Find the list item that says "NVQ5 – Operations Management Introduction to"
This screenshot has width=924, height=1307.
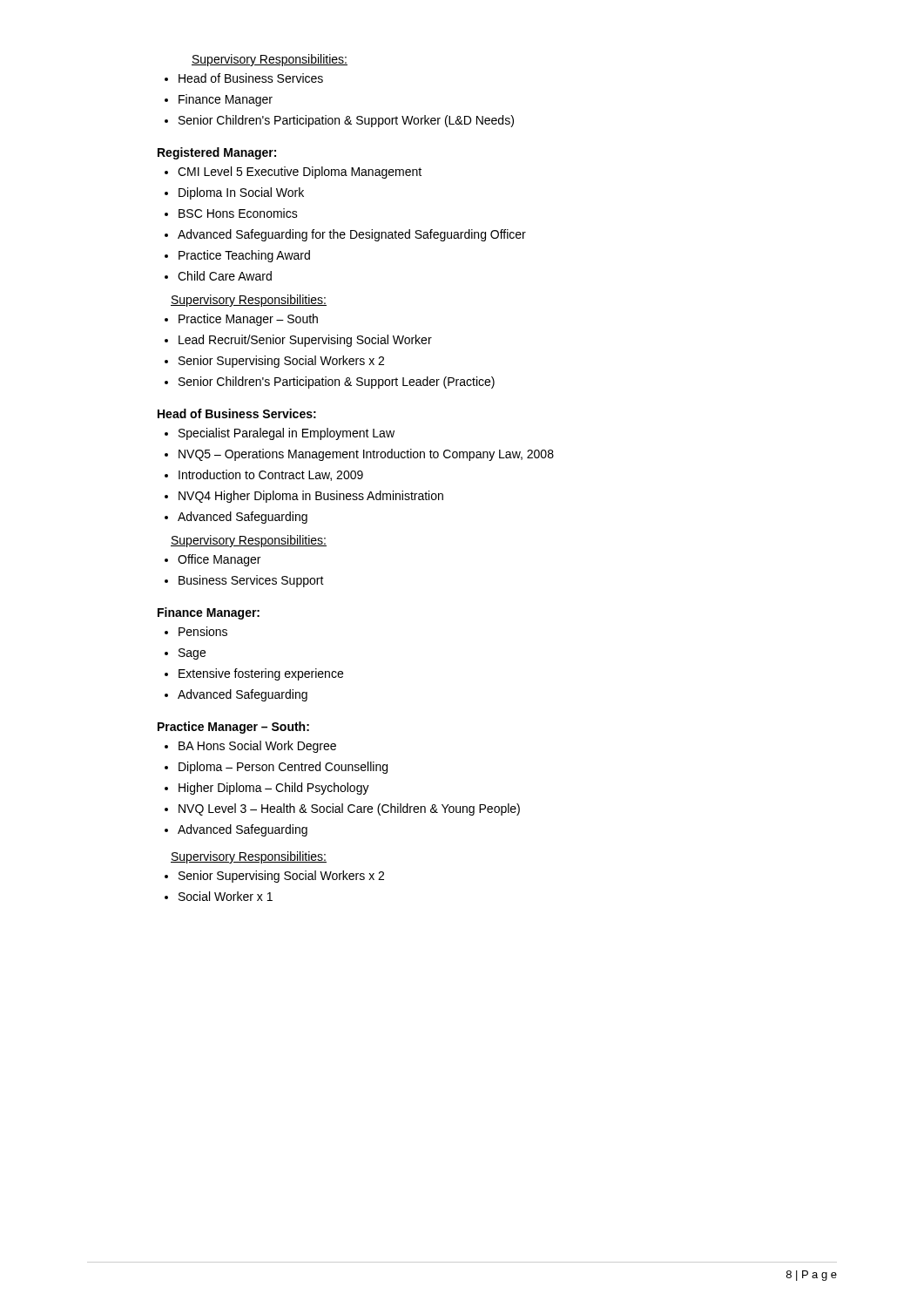coord(366,454)
